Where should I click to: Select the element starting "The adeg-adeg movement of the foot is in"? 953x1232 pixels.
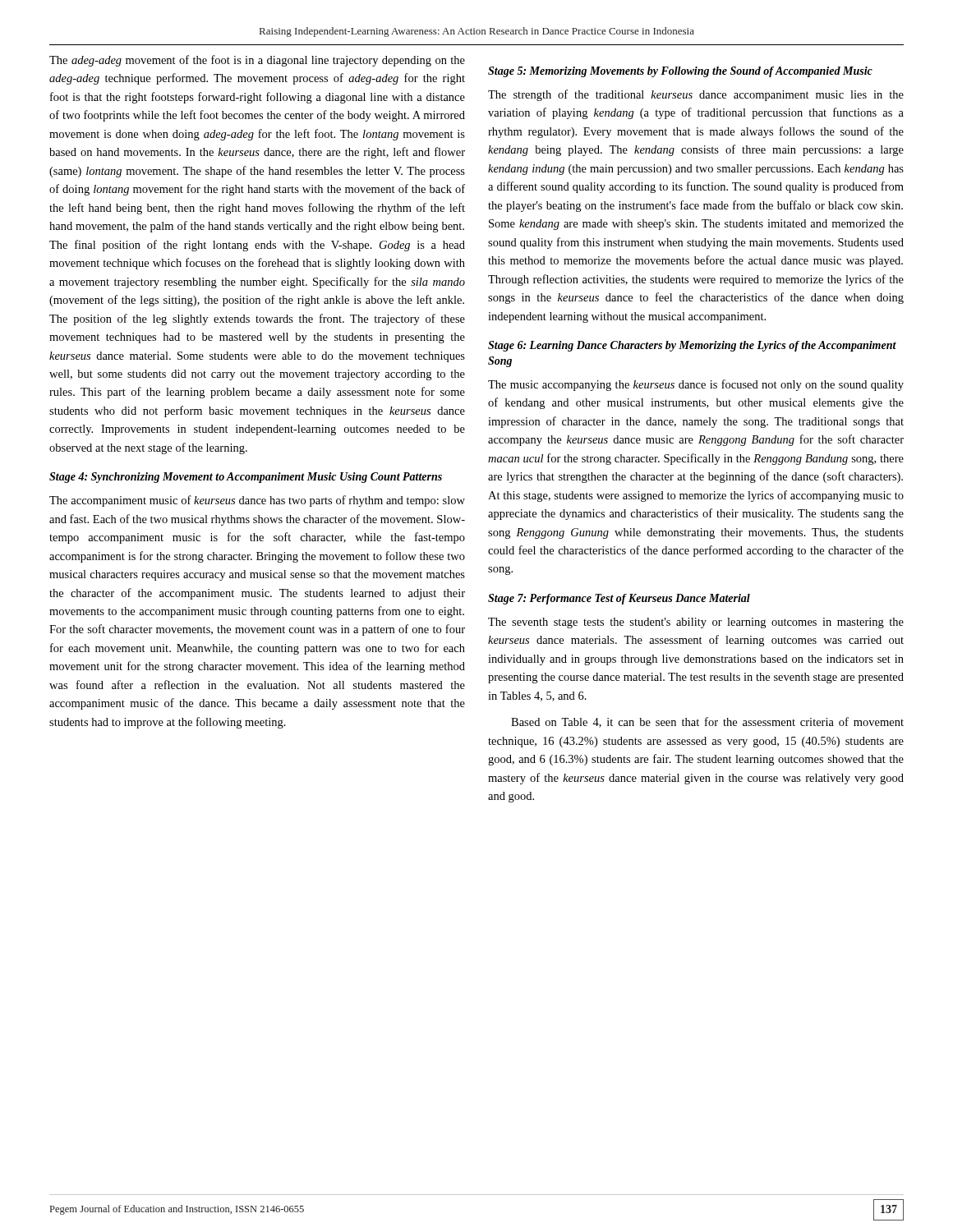[x=257, y=254]
